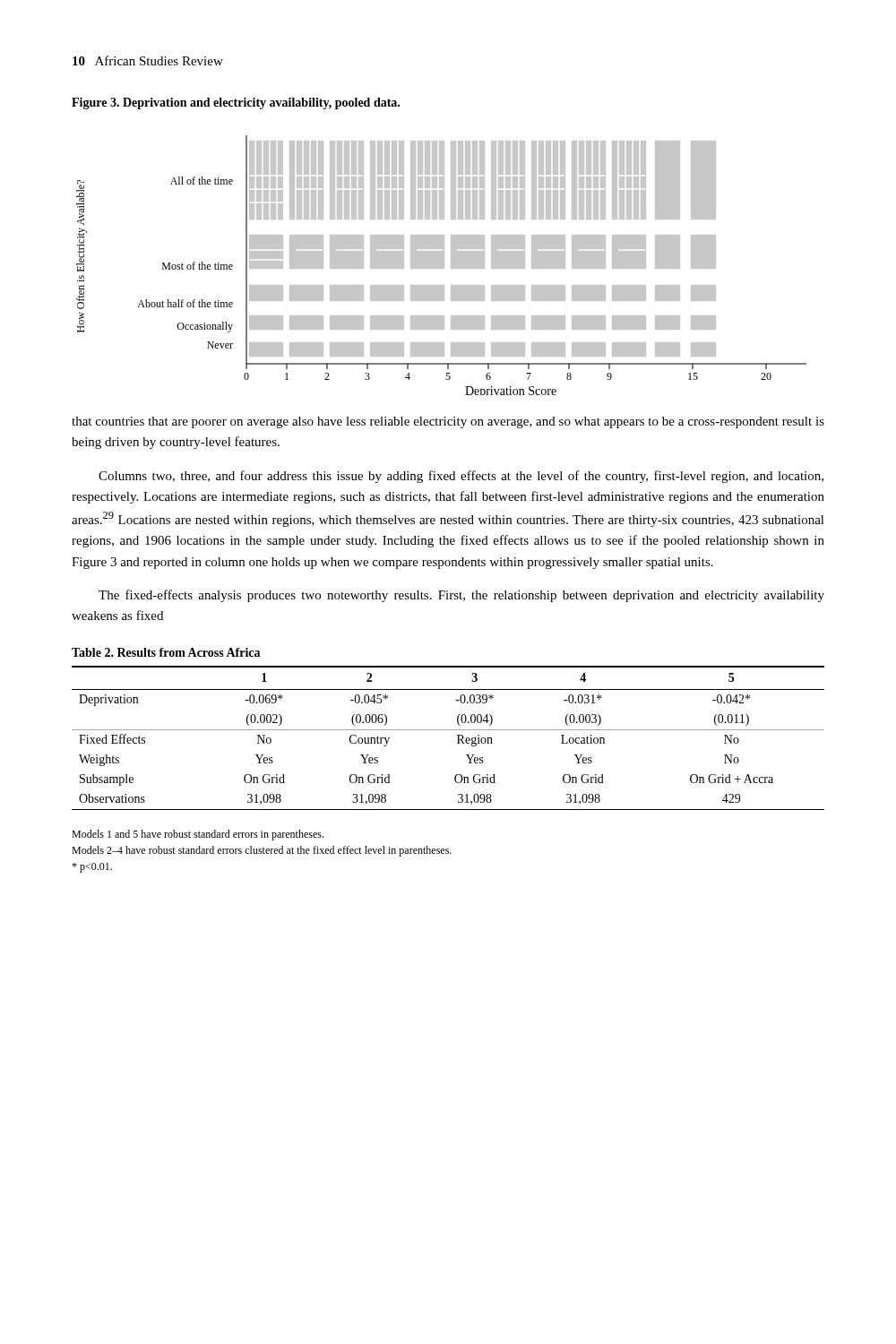Select a table

tap(448, 743)
